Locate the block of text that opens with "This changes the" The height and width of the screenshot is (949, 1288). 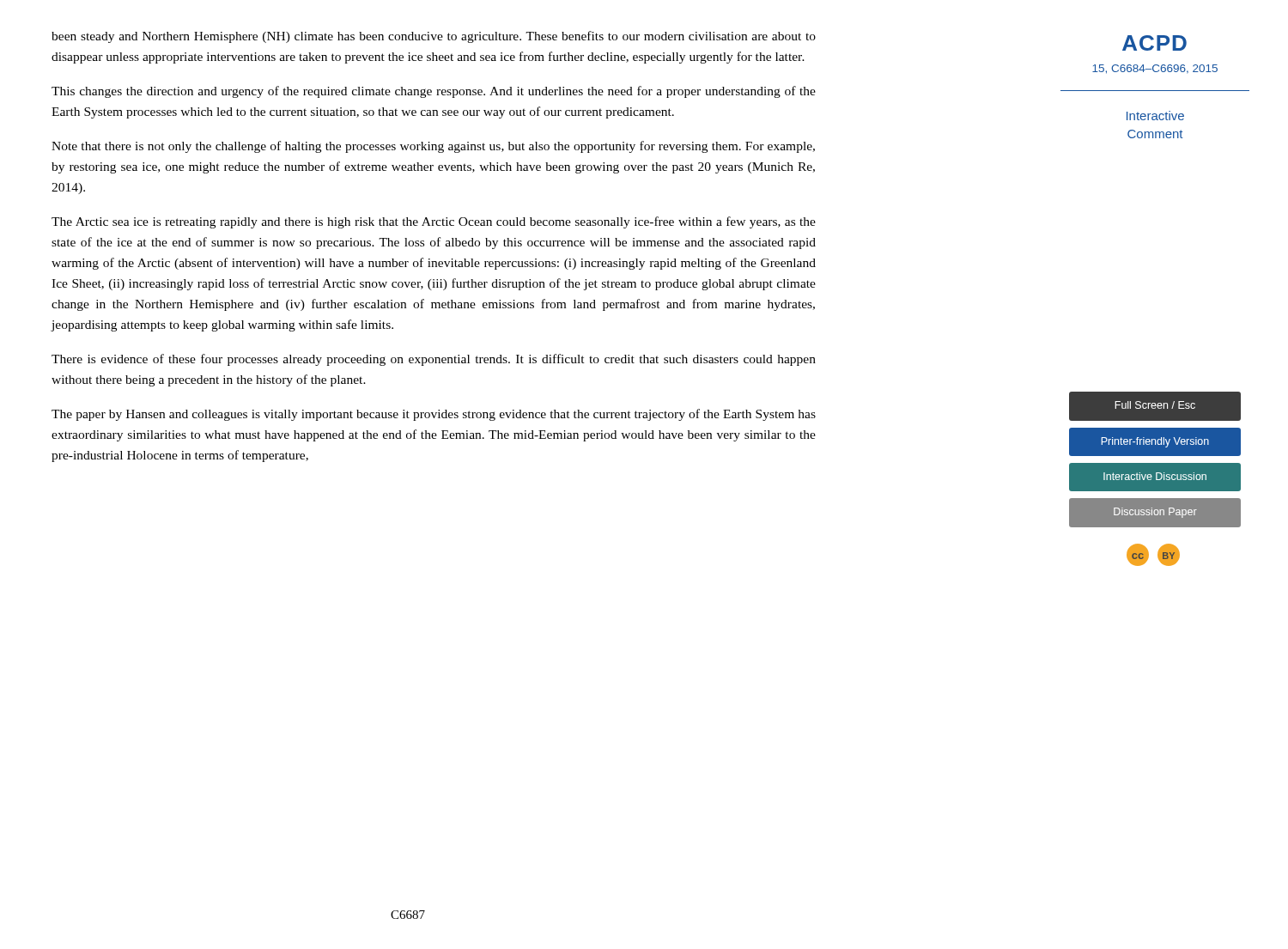(434, 101)
